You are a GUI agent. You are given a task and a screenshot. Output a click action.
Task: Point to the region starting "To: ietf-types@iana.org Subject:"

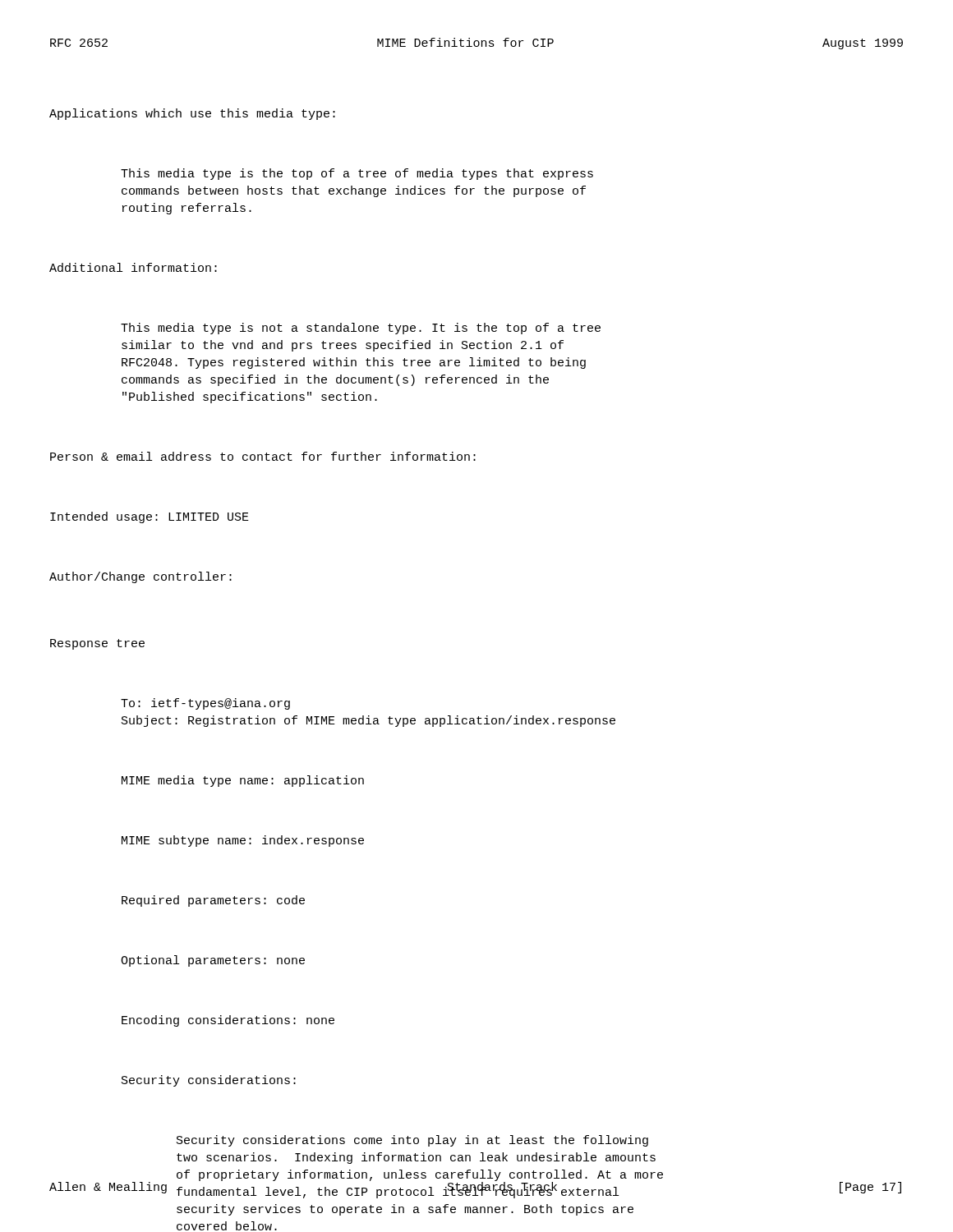coord(357,722)
